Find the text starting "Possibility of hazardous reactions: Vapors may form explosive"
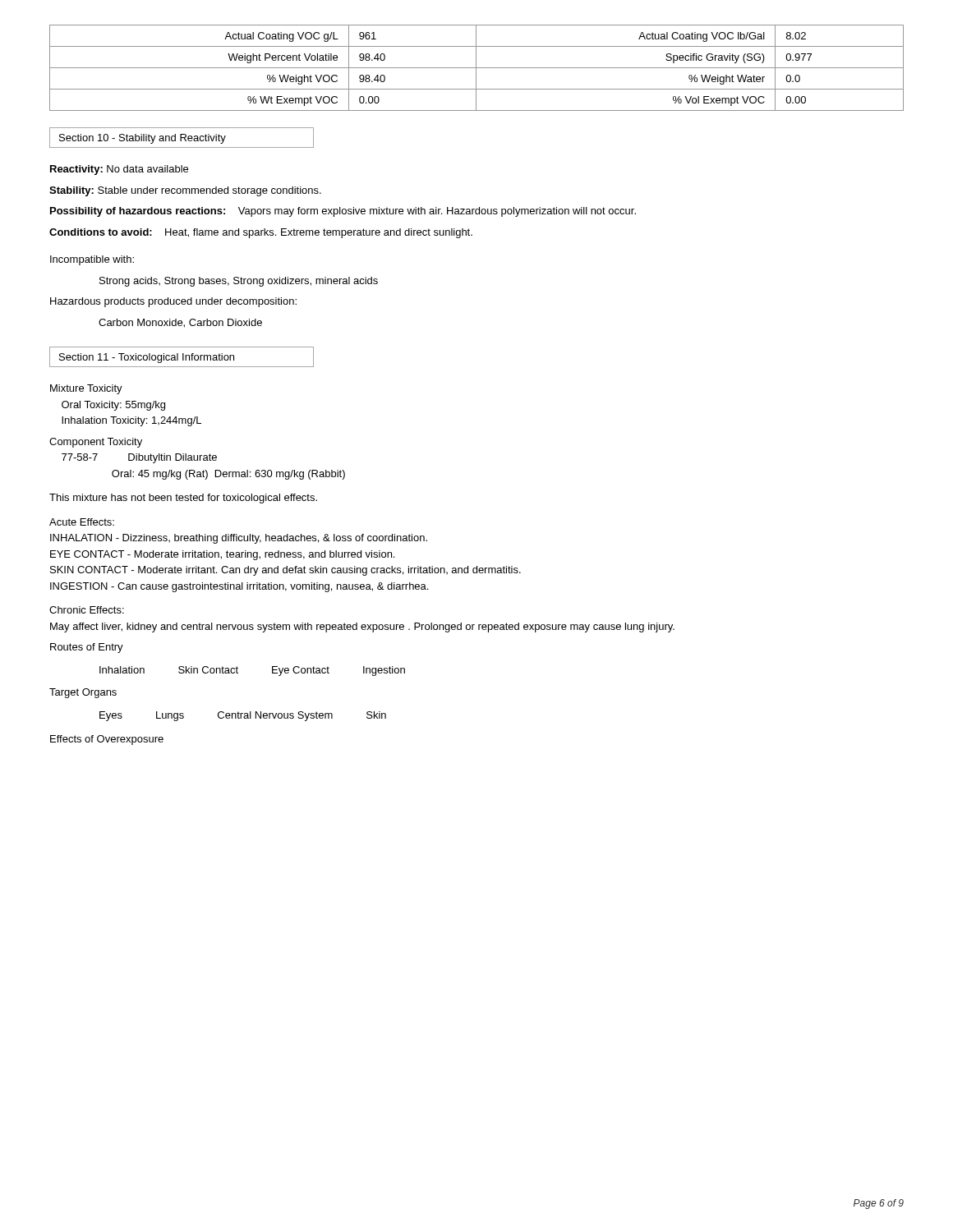The image size is (953, 1232). coord(343,211)
